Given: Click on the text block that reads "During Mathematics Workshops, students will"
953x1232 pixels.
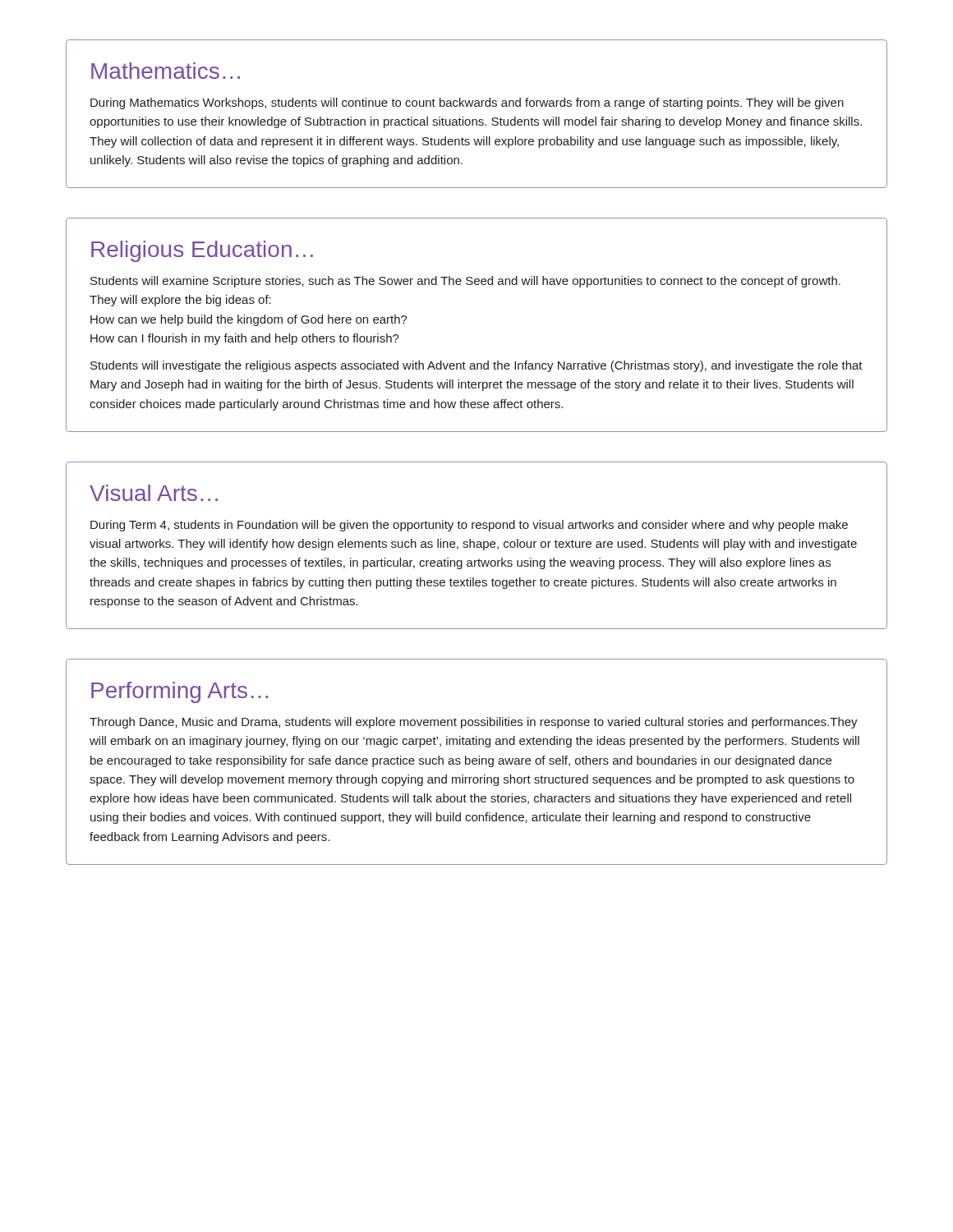Looking at the screenshot, I should click(476, 131).
